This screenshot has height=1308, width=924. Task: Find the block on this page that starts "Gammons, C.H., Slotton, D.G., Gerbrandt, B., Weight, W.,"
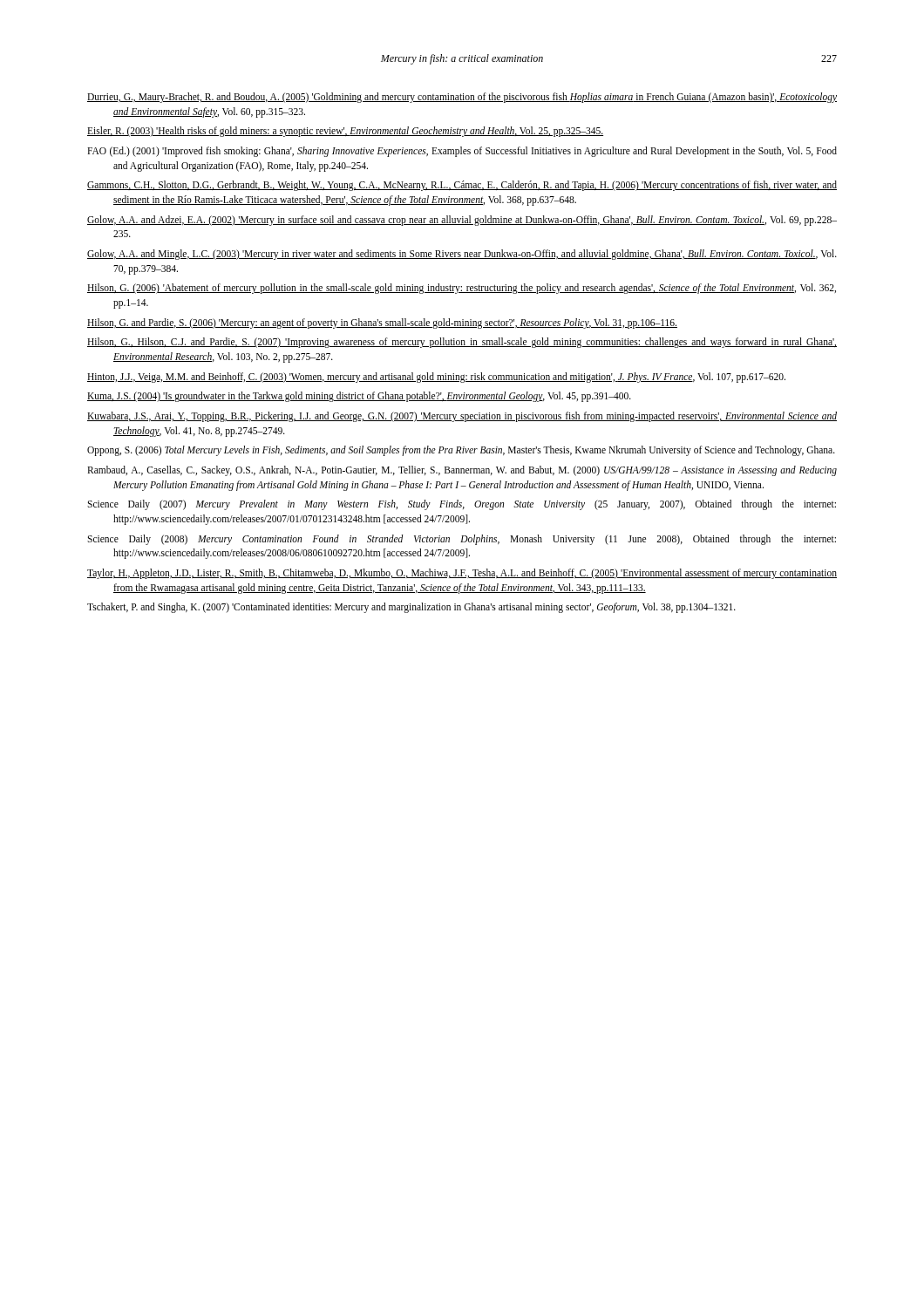pyautogui.click(x=462, y=193)
